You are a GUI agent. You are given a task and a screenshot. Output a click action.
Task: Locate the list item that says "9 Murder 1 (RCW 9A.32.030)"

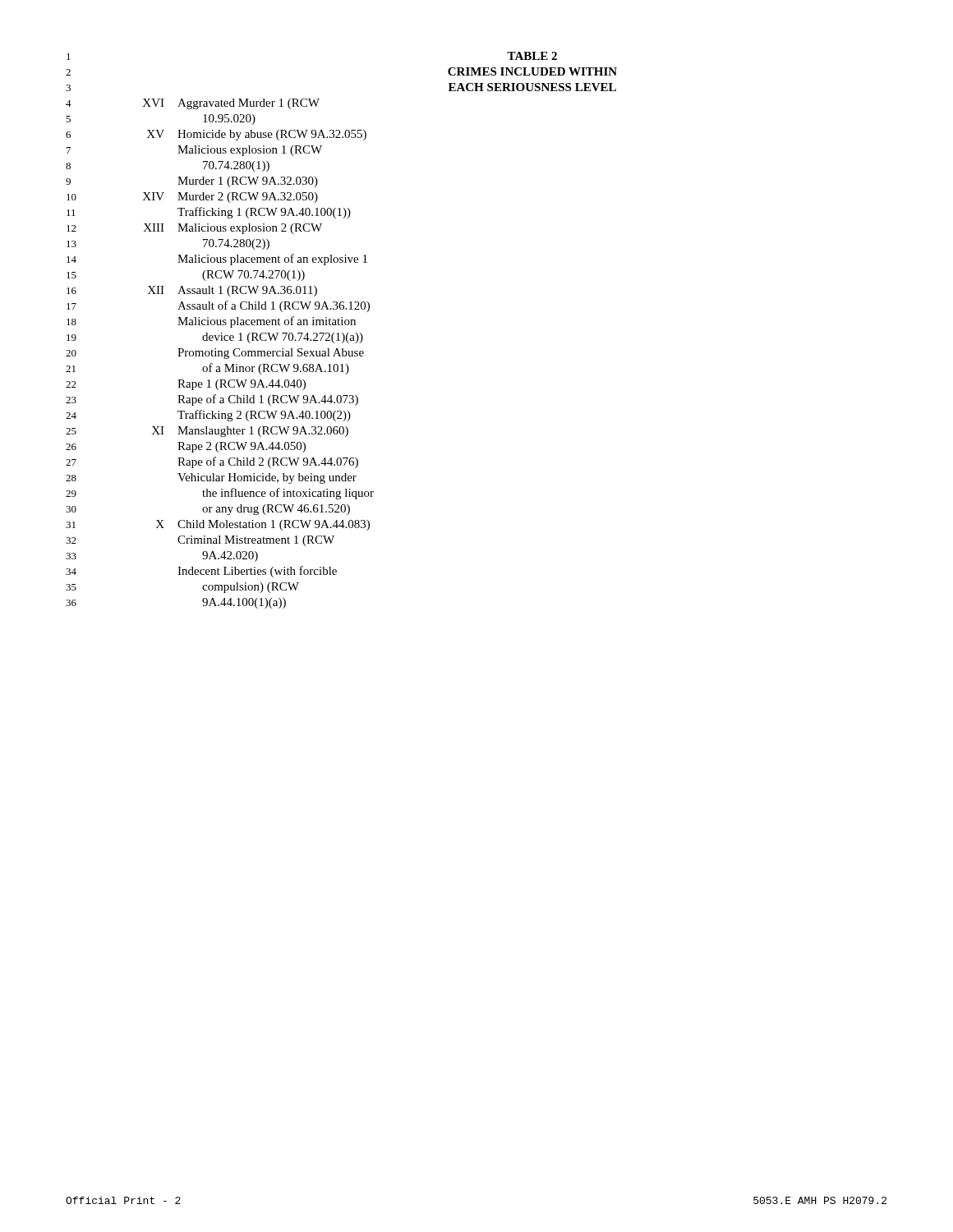192,182
